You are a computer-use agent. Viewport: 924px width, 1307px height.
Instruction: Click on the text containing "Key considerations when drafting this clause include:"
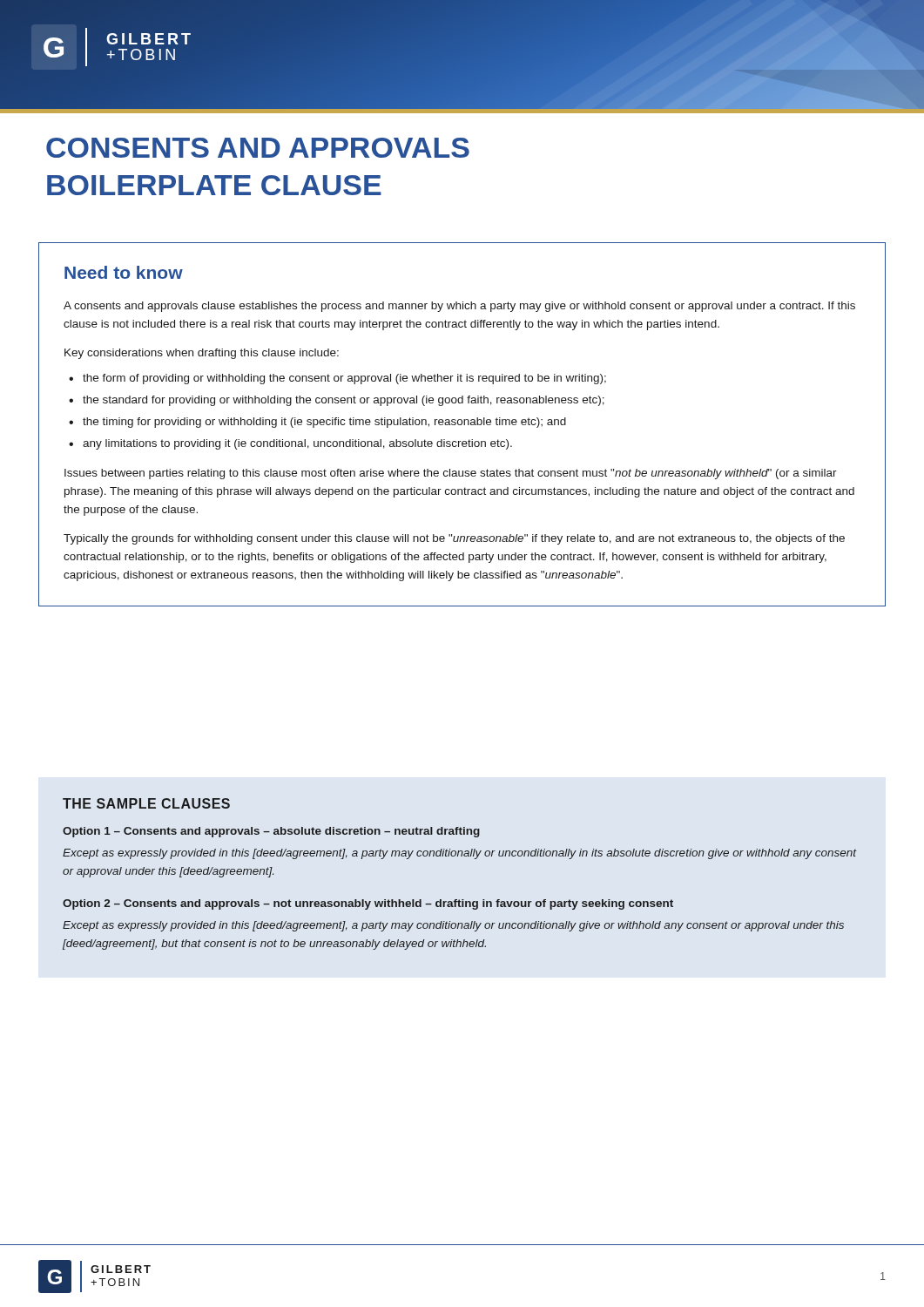click(201, 352)
